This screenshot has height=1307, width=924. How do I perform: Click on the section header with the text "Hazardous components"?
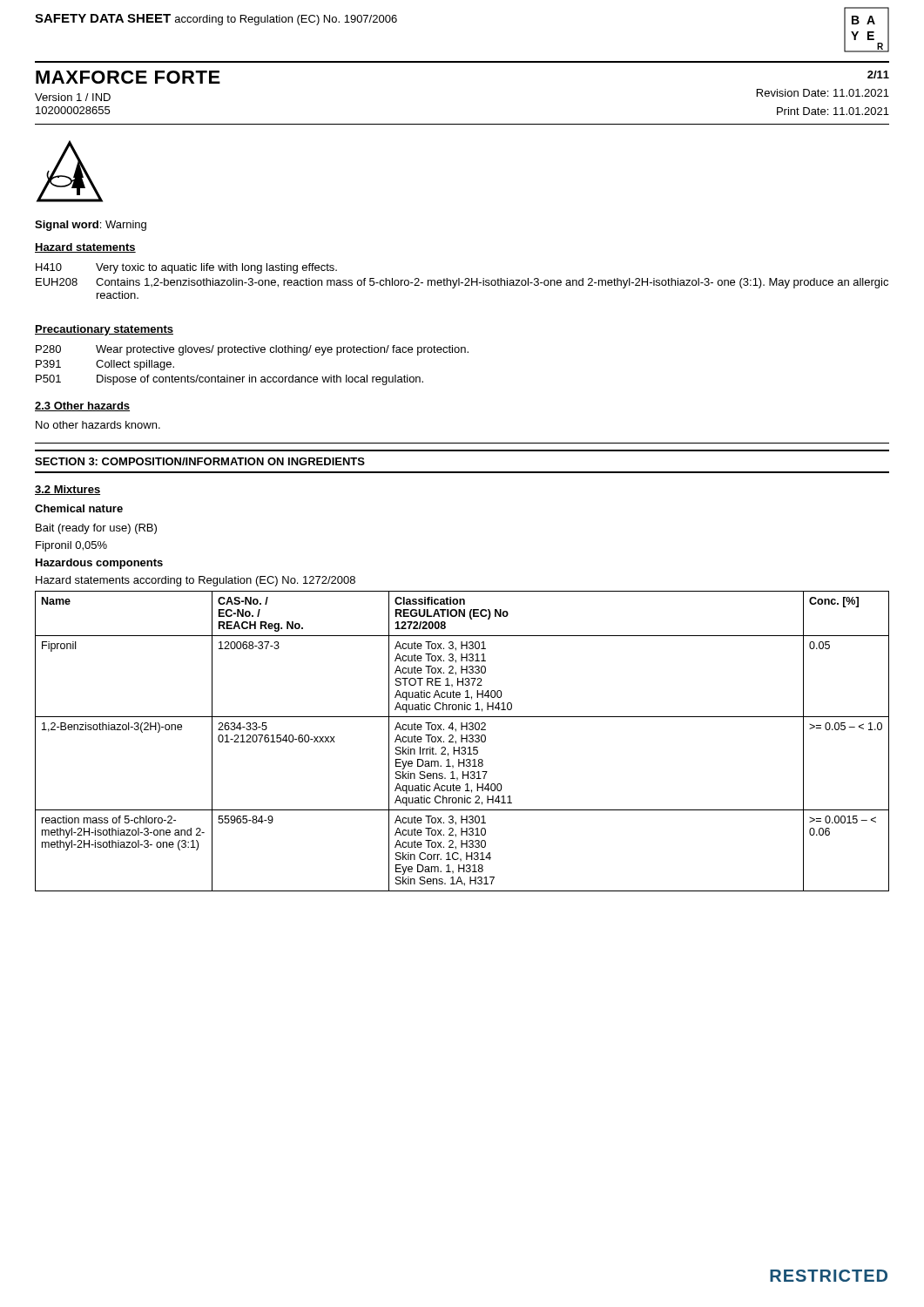tap(99, 562)
